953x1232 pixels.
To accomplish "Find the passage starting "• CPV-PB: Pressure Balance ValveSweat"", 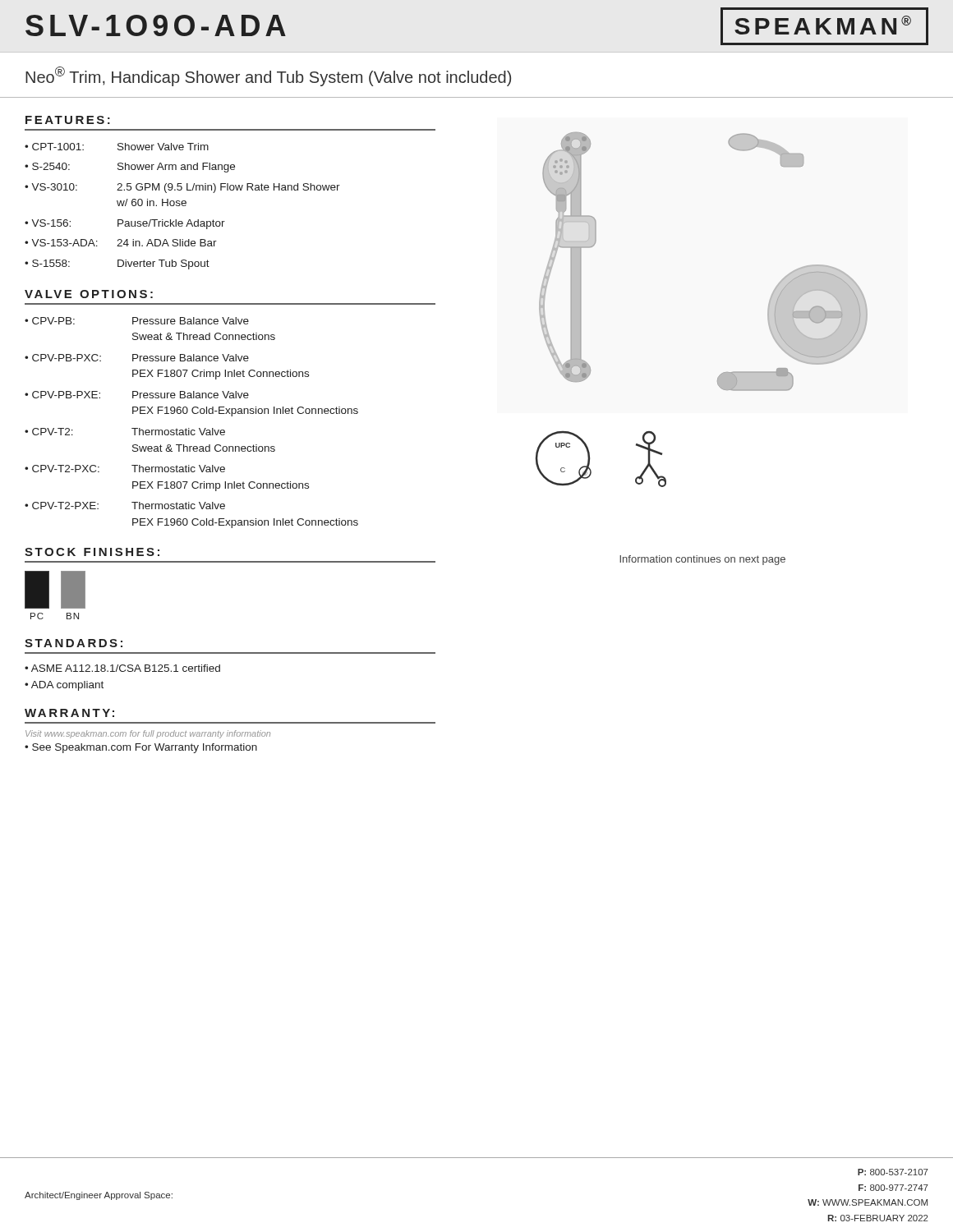I will tap(150, 329).
